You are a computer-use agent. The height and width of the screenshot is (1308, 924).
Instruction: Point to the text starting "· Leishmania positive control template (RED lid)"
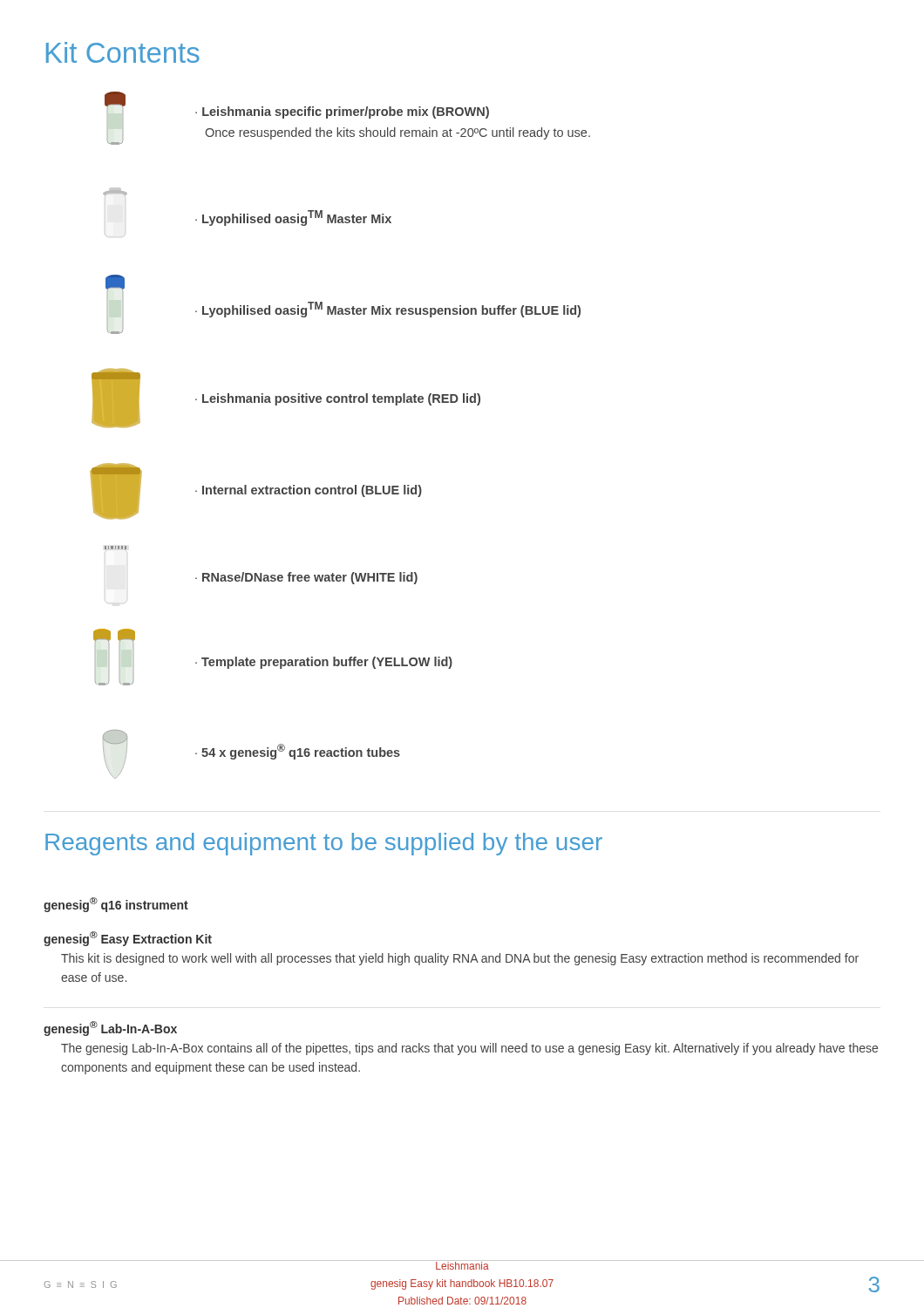(462, 399)
